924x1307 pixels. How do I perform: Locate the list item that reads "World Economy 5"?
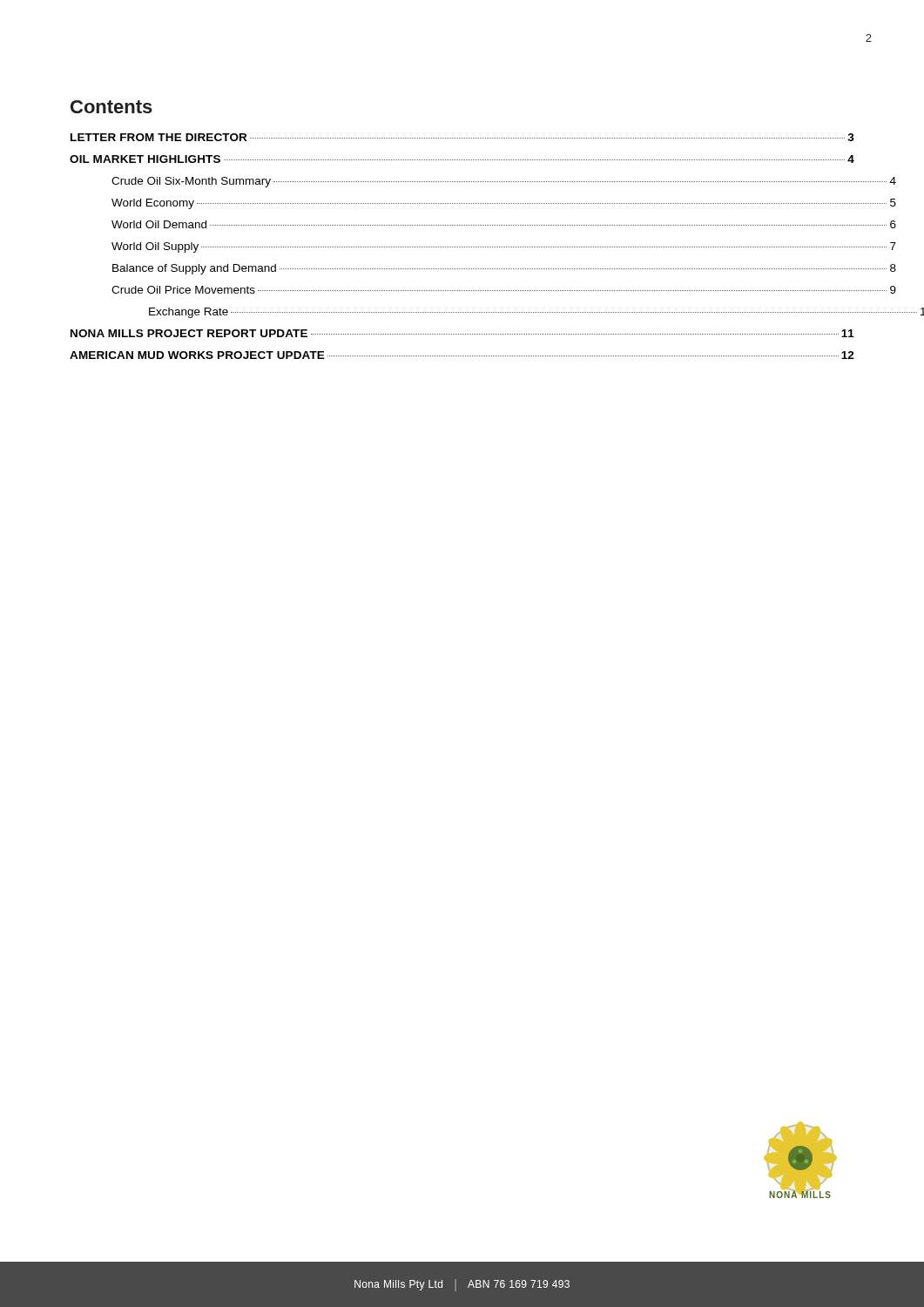click(x=504, y=203)
